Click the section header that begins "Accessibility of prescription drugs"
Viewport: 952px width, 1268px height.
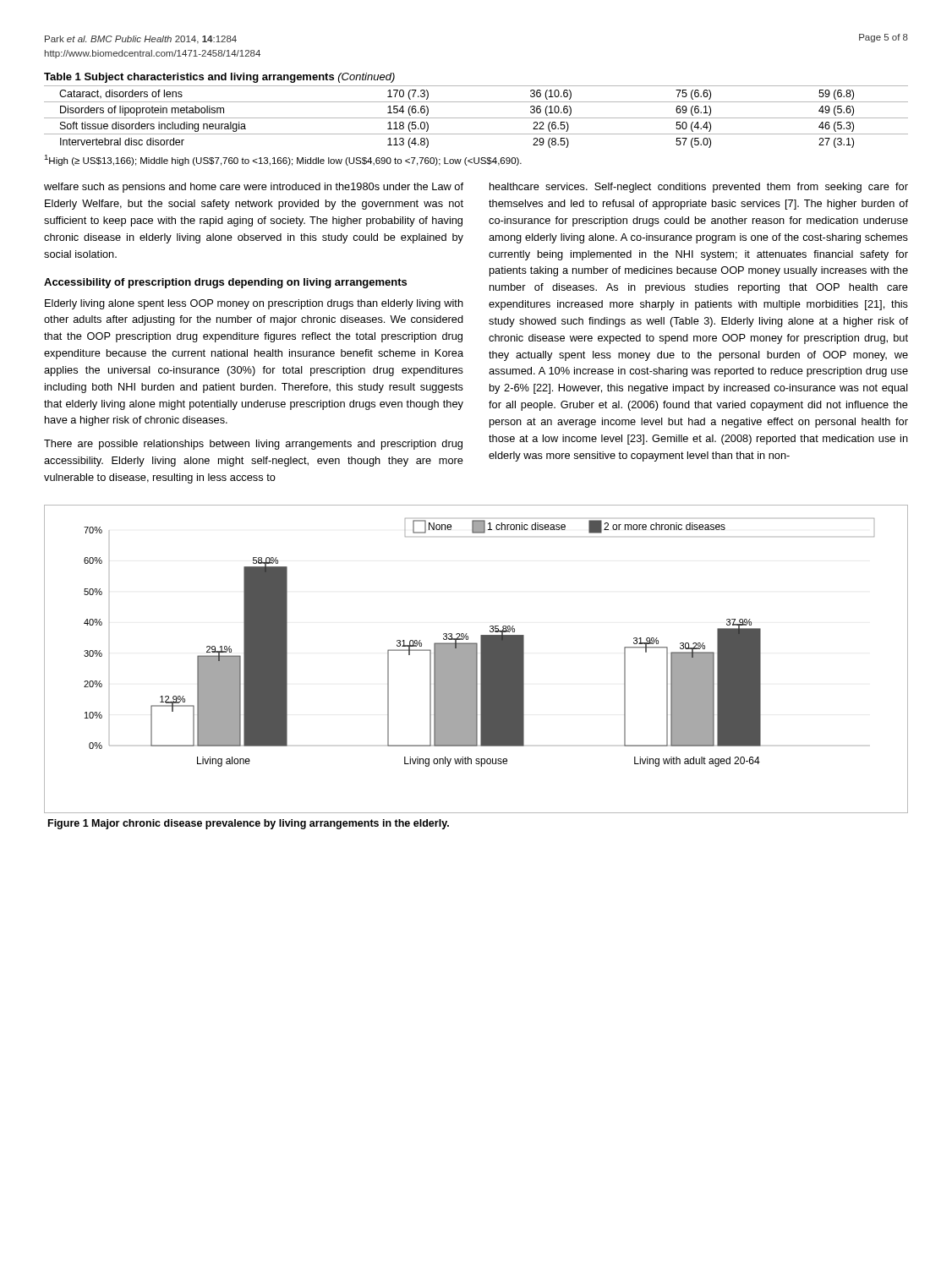[x=226, y=282]
